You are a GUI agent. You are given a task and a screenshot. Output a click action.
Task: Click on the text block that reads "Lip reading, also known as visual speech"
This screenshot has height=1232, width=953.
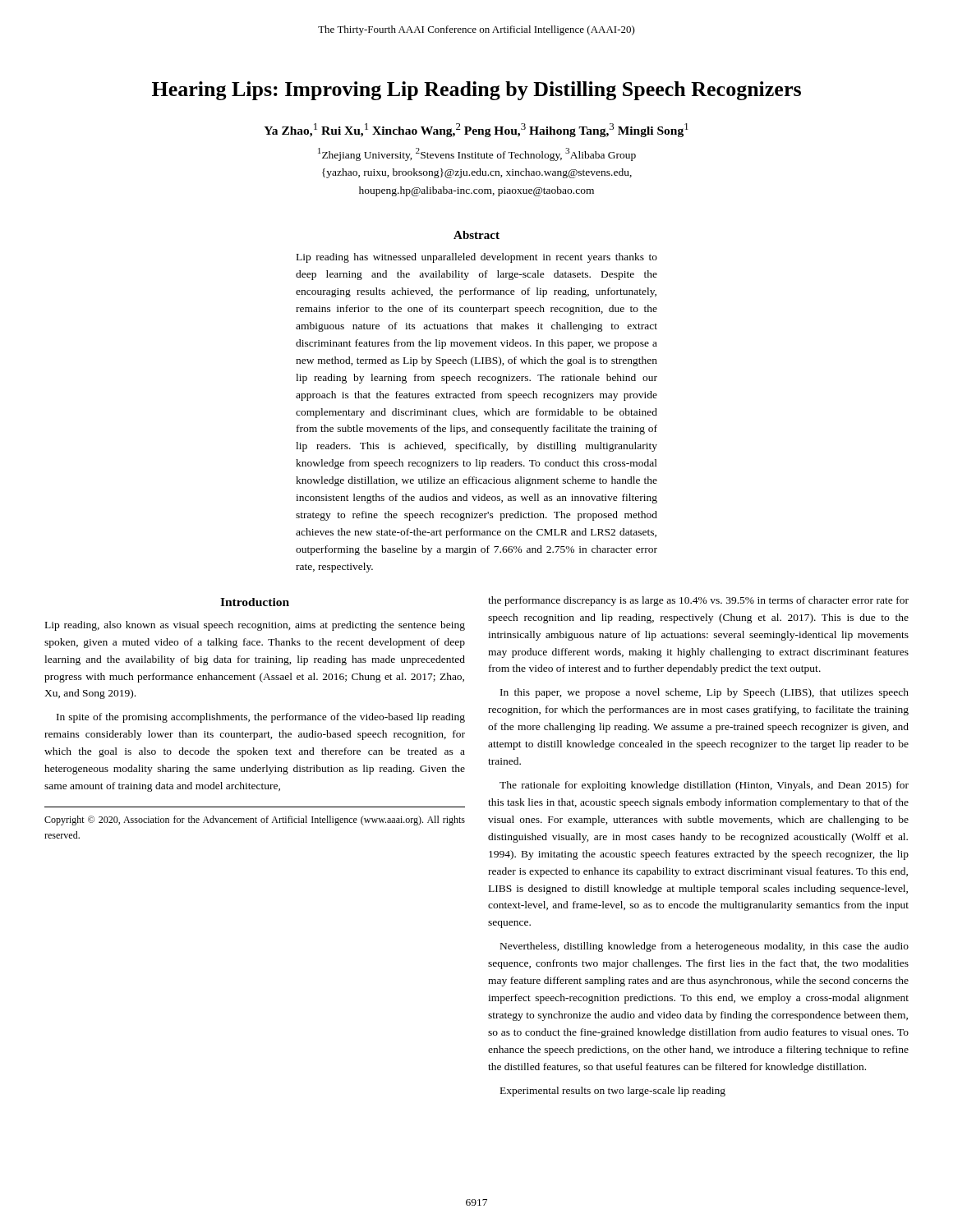(x=255, y=706)
